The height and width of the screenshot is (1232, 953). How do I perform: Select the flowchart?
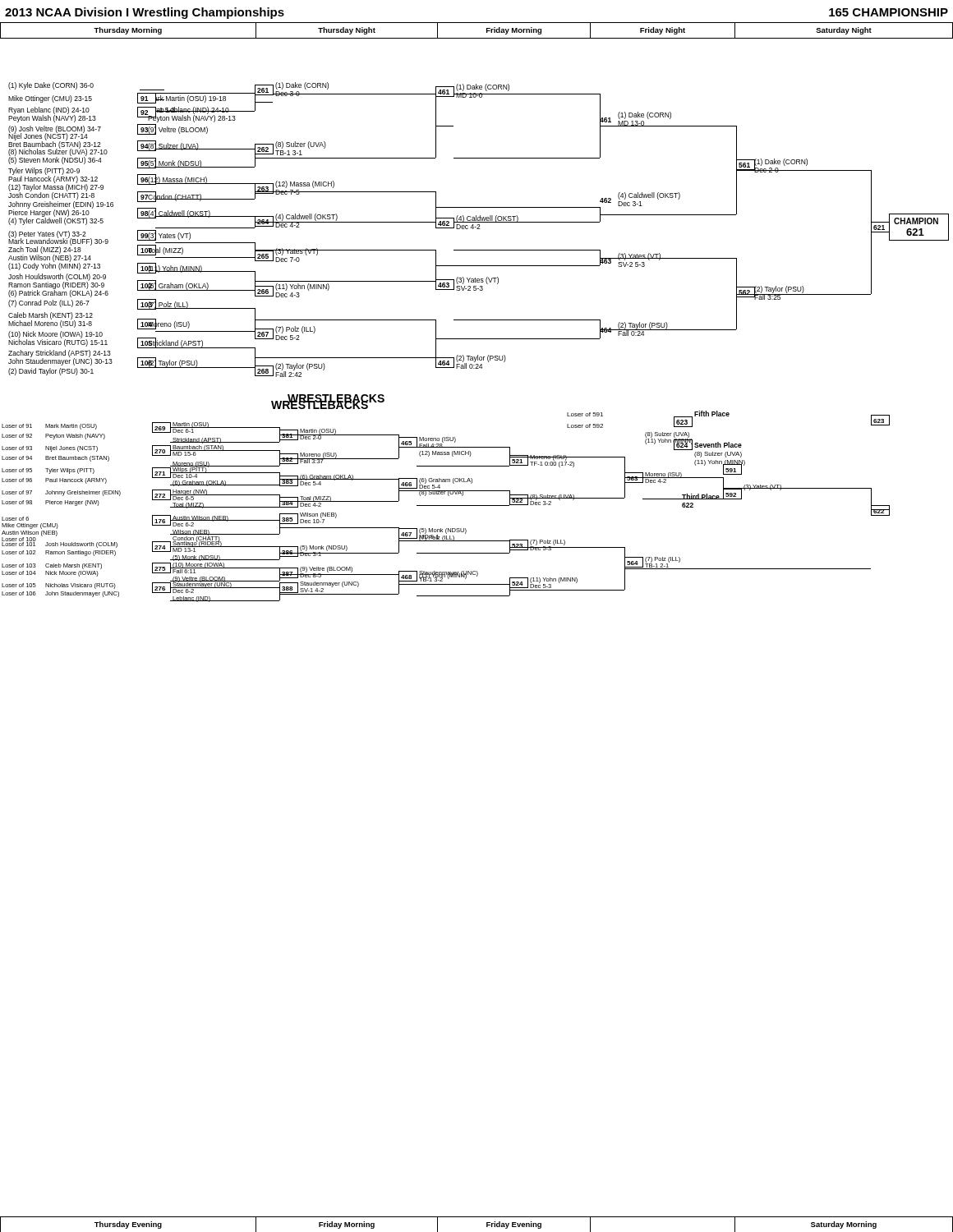coord(476,444)
